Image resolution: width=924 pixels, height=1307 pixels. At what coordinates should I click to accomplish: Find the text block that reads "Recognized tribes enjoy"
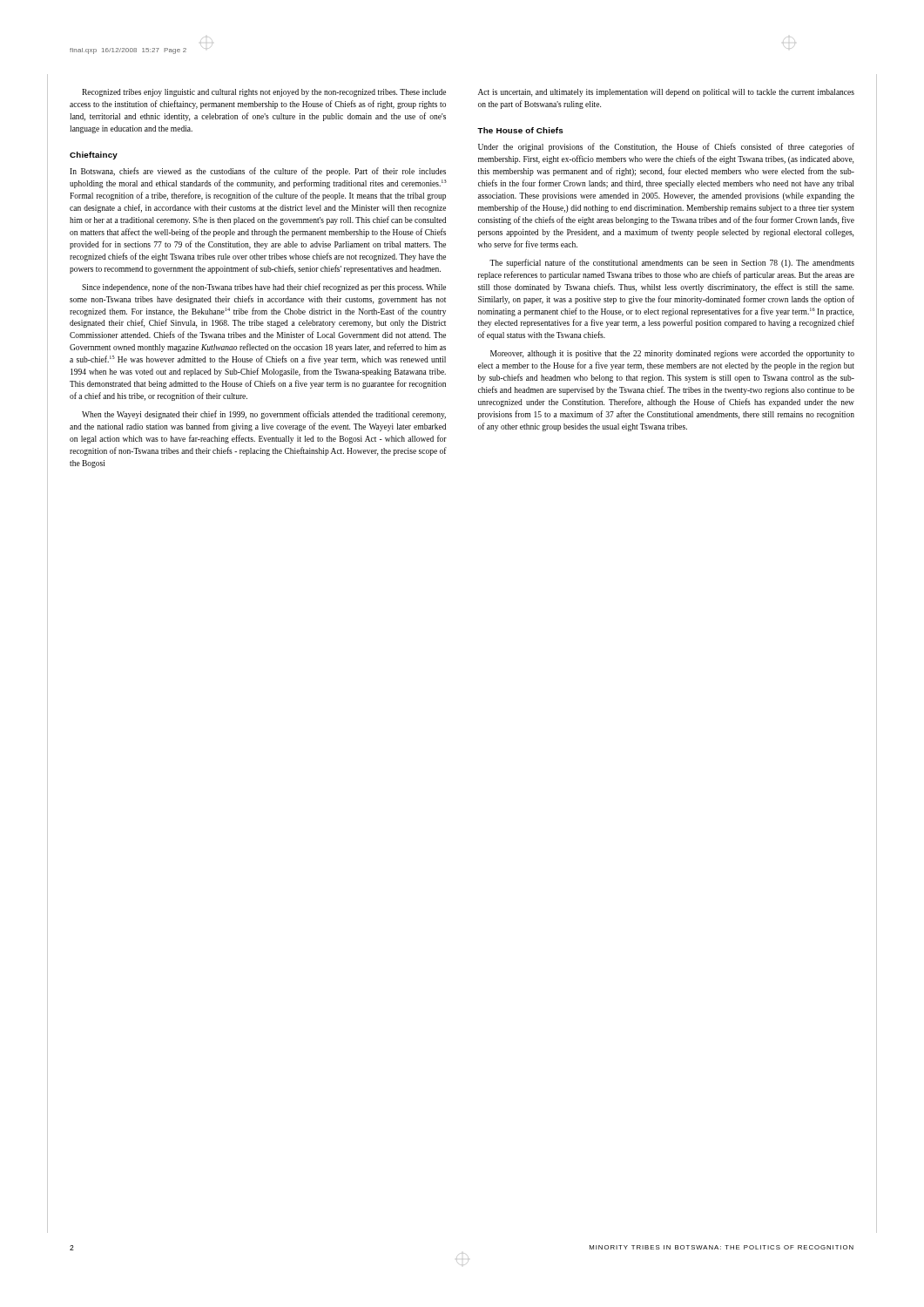coord(258,111)
